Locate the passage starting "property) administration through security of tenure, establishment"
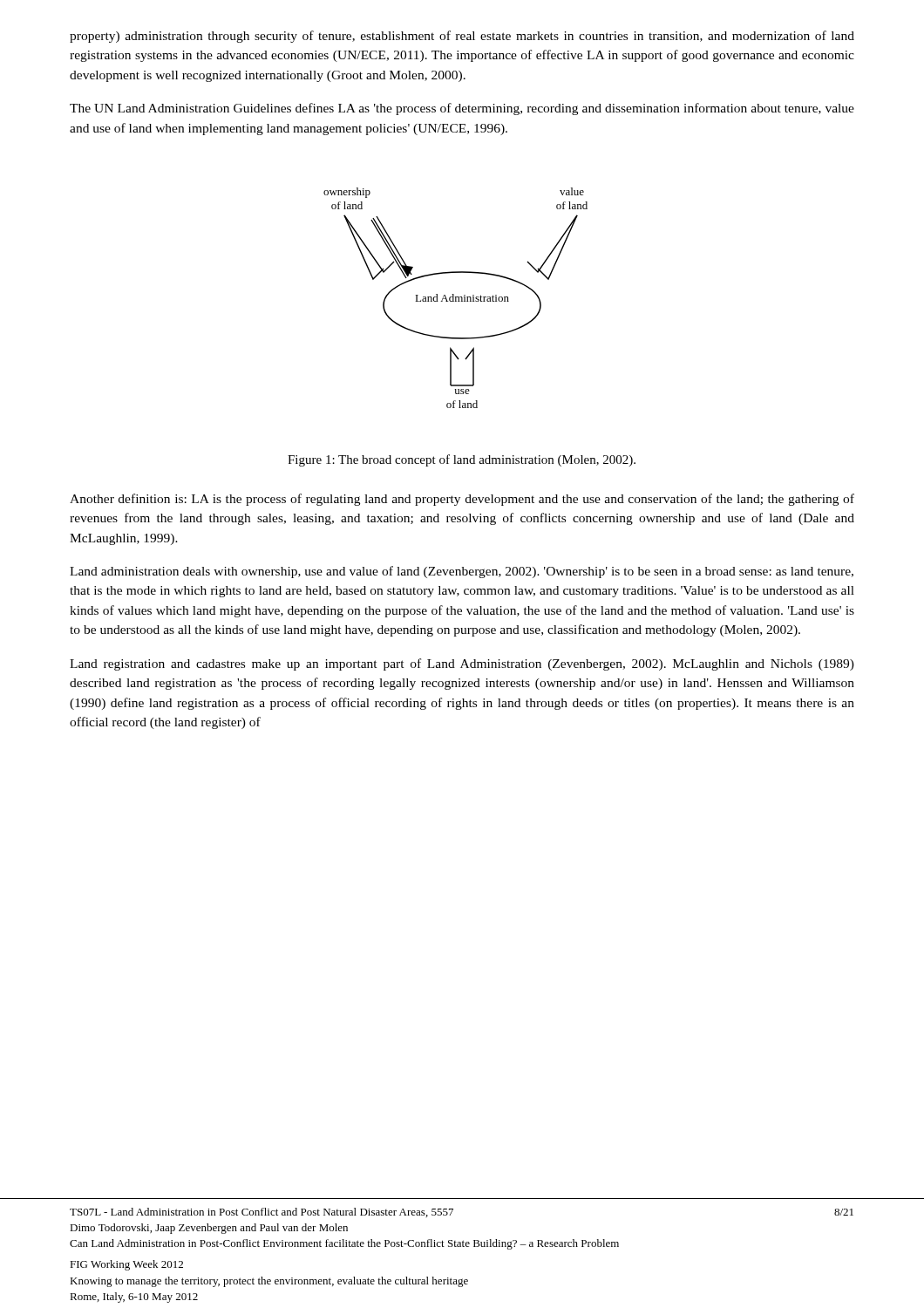Image resolution: width=924 pixels, height=1308 pixels. click(462, 55)
